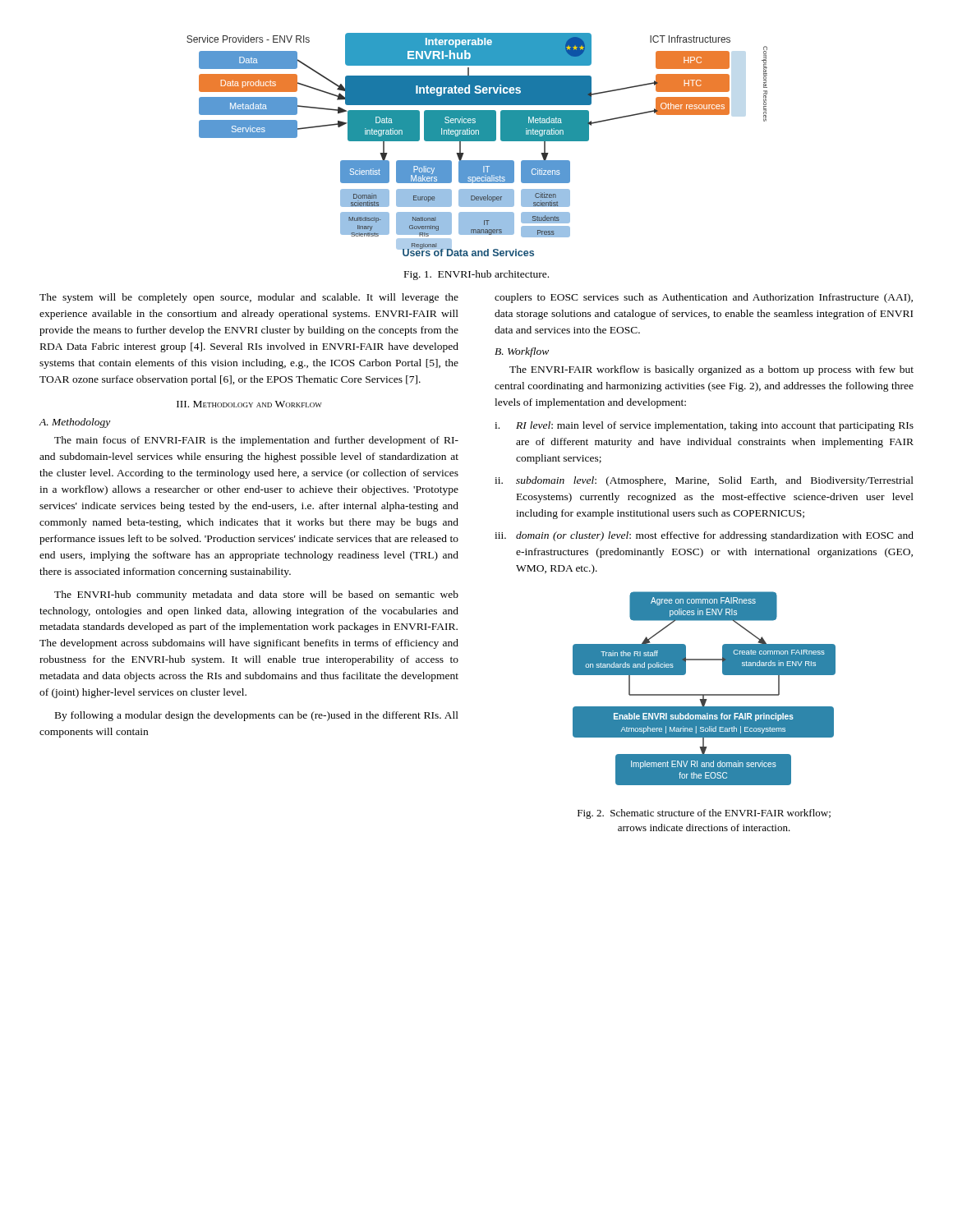Find the block on this page that starts "i. RI level: main"

point(704,442)
